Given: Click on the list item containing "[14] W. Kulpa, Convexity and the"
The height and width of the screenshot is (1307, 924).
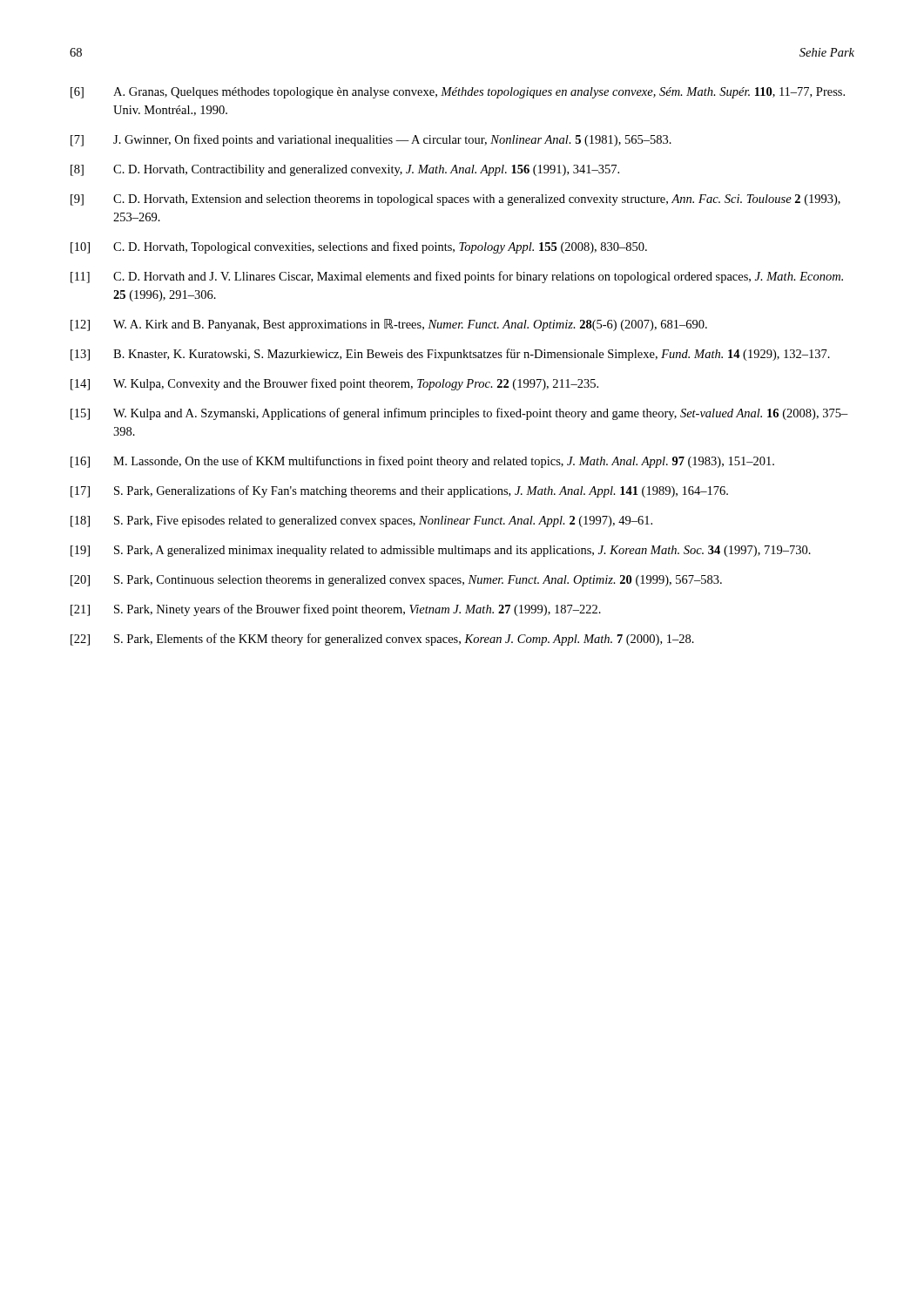Looking at the screenshot, I should [462, 384].
